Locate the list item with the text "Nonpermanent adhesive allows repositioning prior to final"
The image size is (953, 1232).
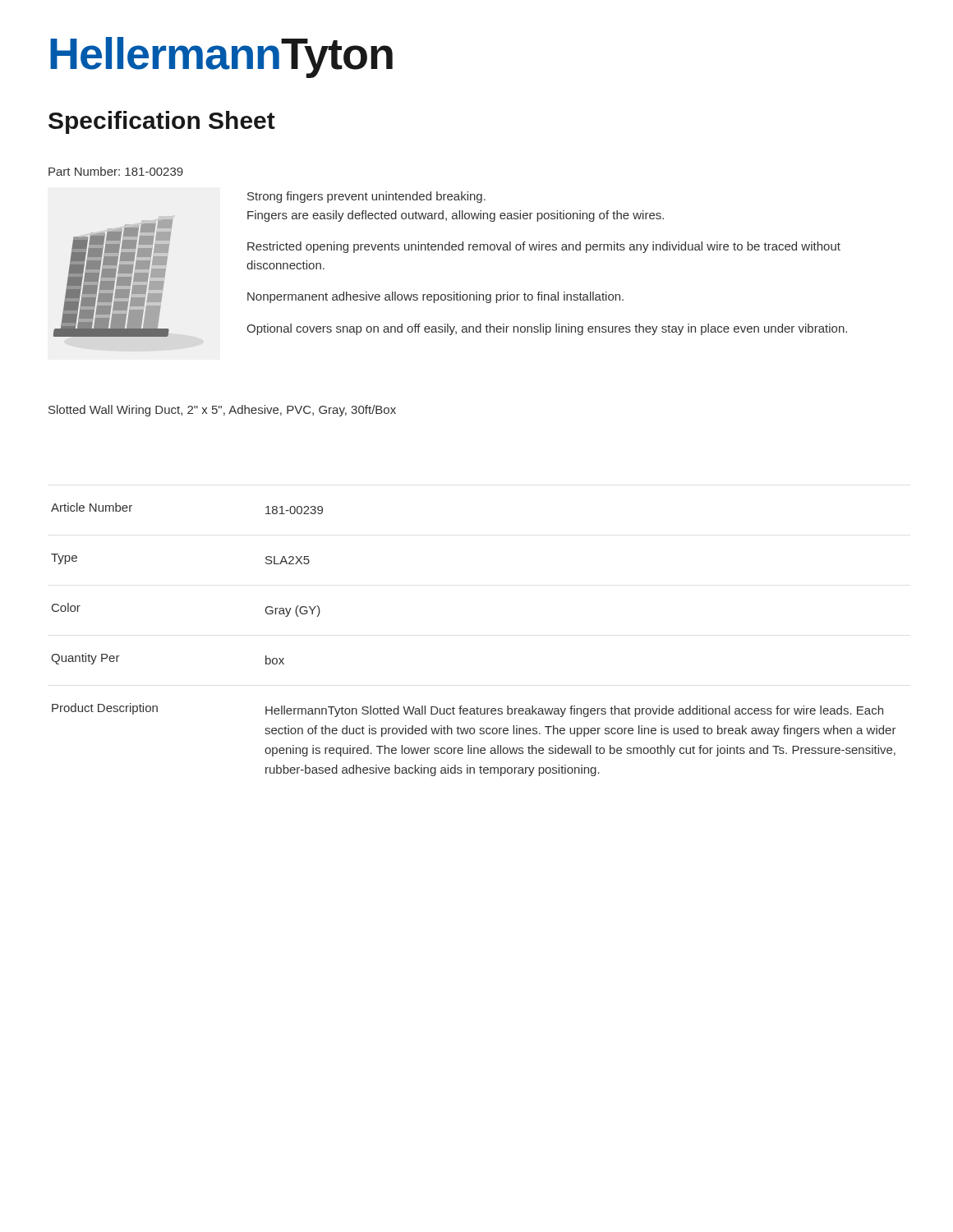click(436, 296)
